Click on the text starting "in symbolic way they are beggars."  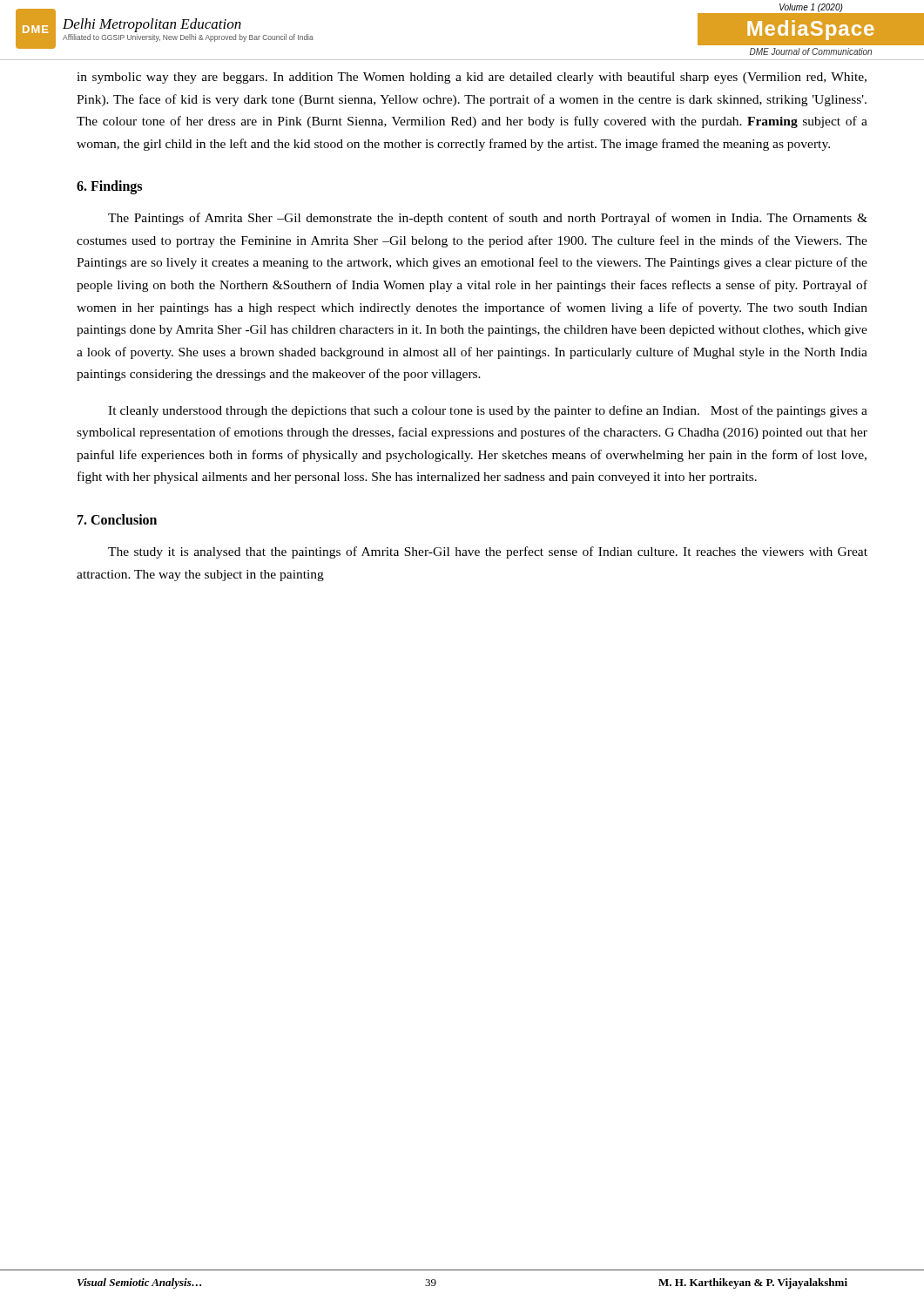coord(472,110)
